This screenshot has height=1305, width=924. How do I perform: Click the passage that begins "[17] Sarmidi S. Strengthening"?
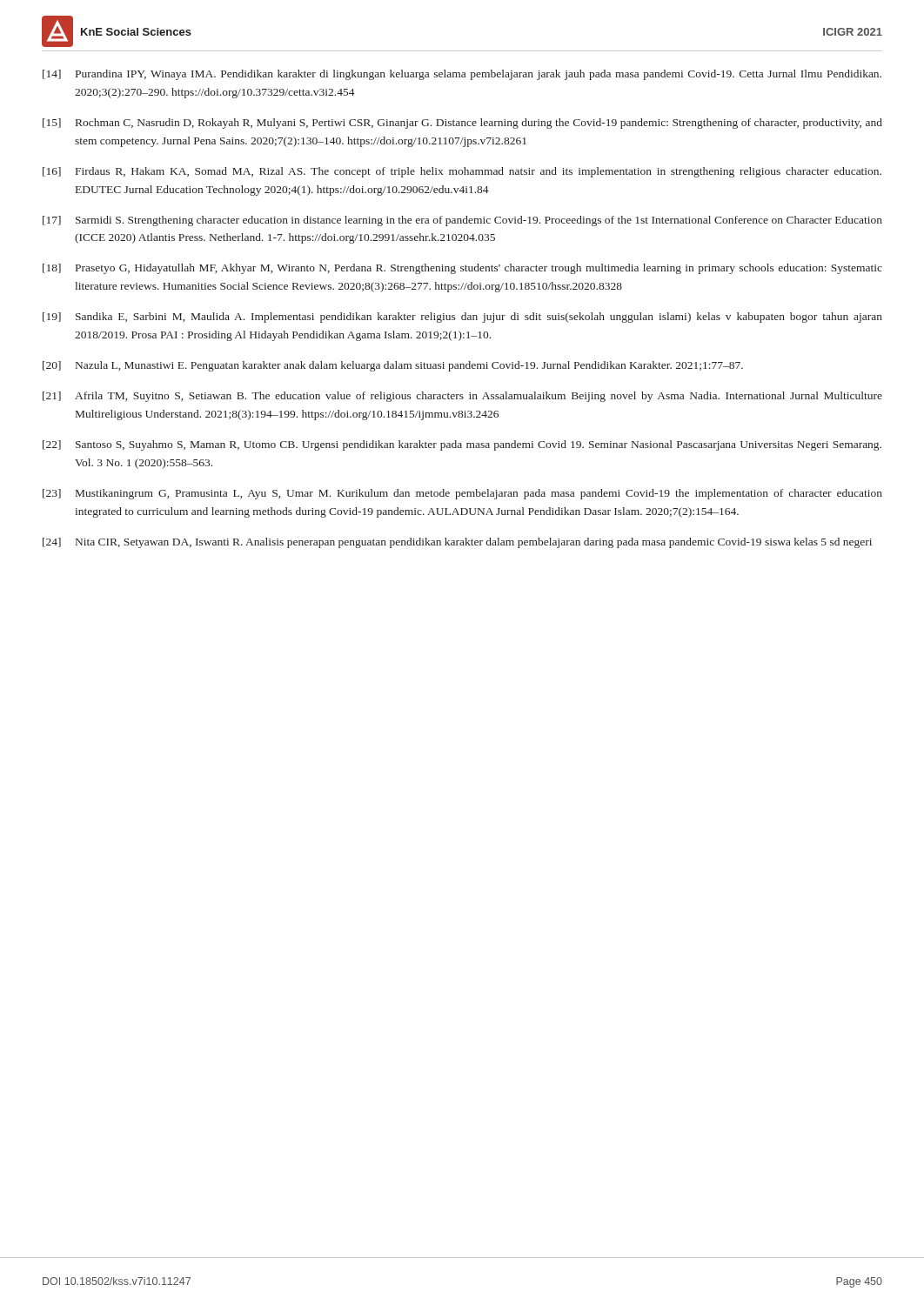tap(462, 229)
